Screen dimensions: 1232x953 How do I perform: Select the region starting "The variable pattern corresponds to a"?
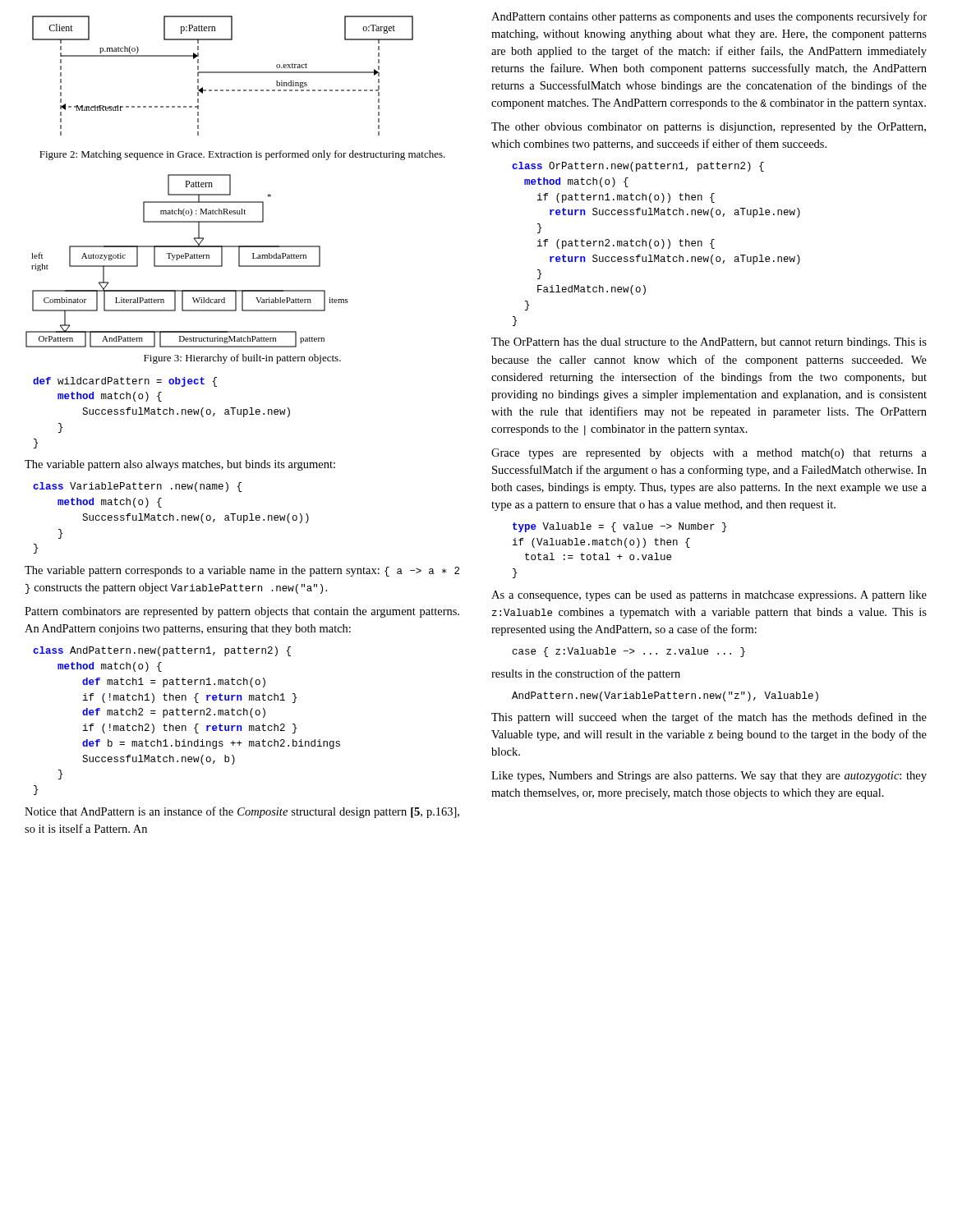click(242, 600)
